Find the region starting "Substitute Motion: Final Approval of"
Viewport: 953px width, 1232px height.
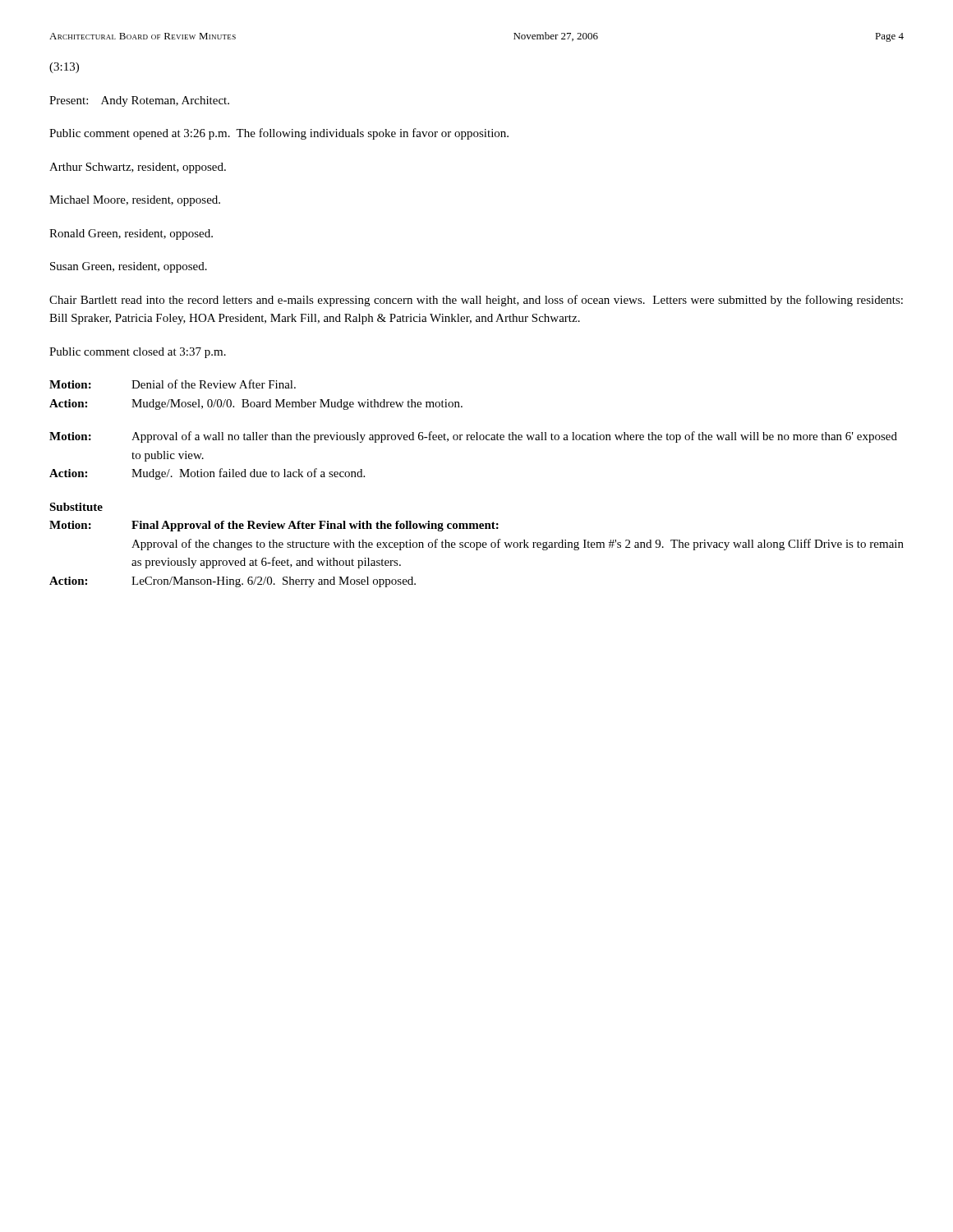click(x=476, y=544)
